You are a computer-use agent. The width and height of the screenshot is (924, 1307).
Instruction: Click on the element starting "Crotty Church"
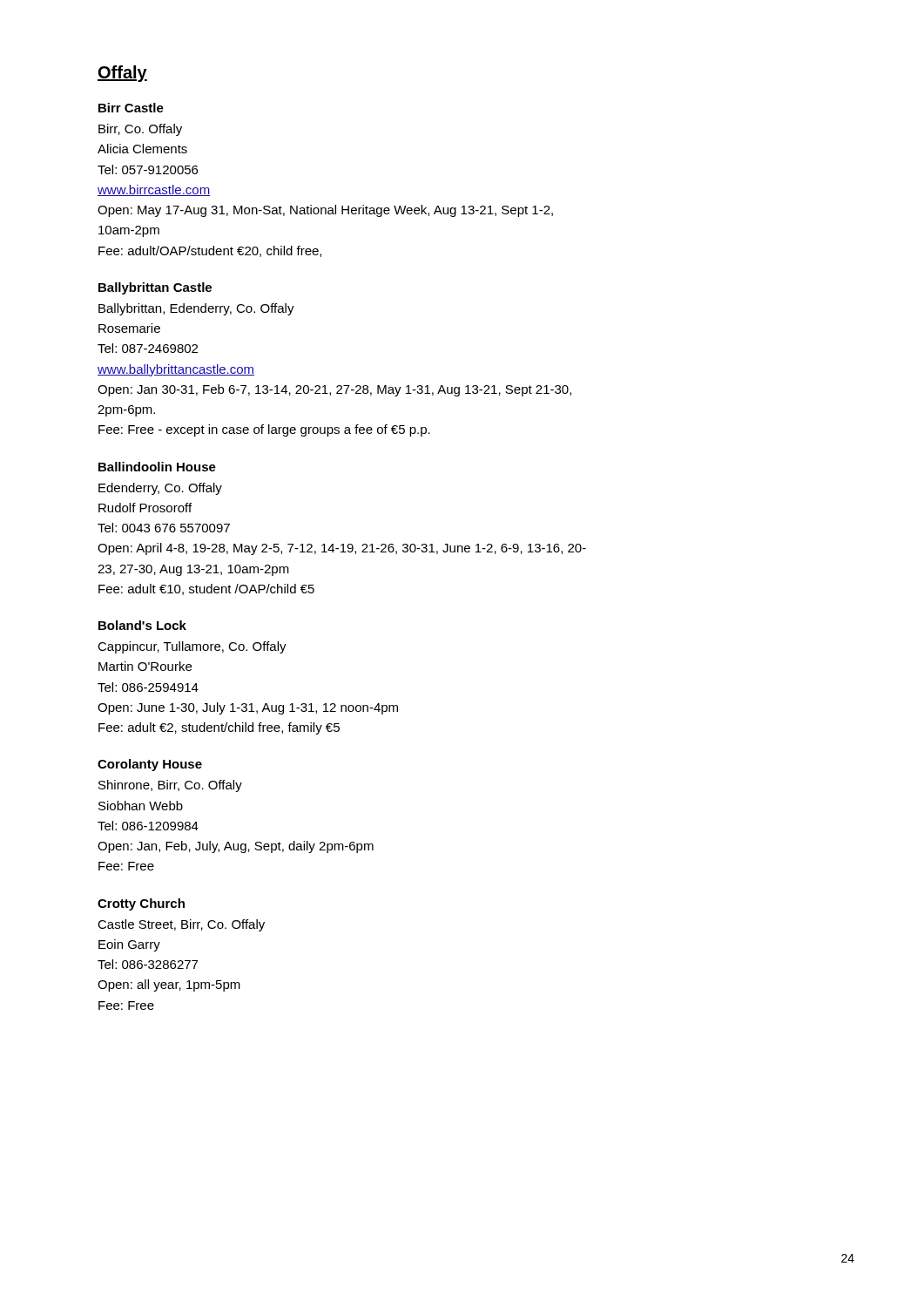point(141,903)
